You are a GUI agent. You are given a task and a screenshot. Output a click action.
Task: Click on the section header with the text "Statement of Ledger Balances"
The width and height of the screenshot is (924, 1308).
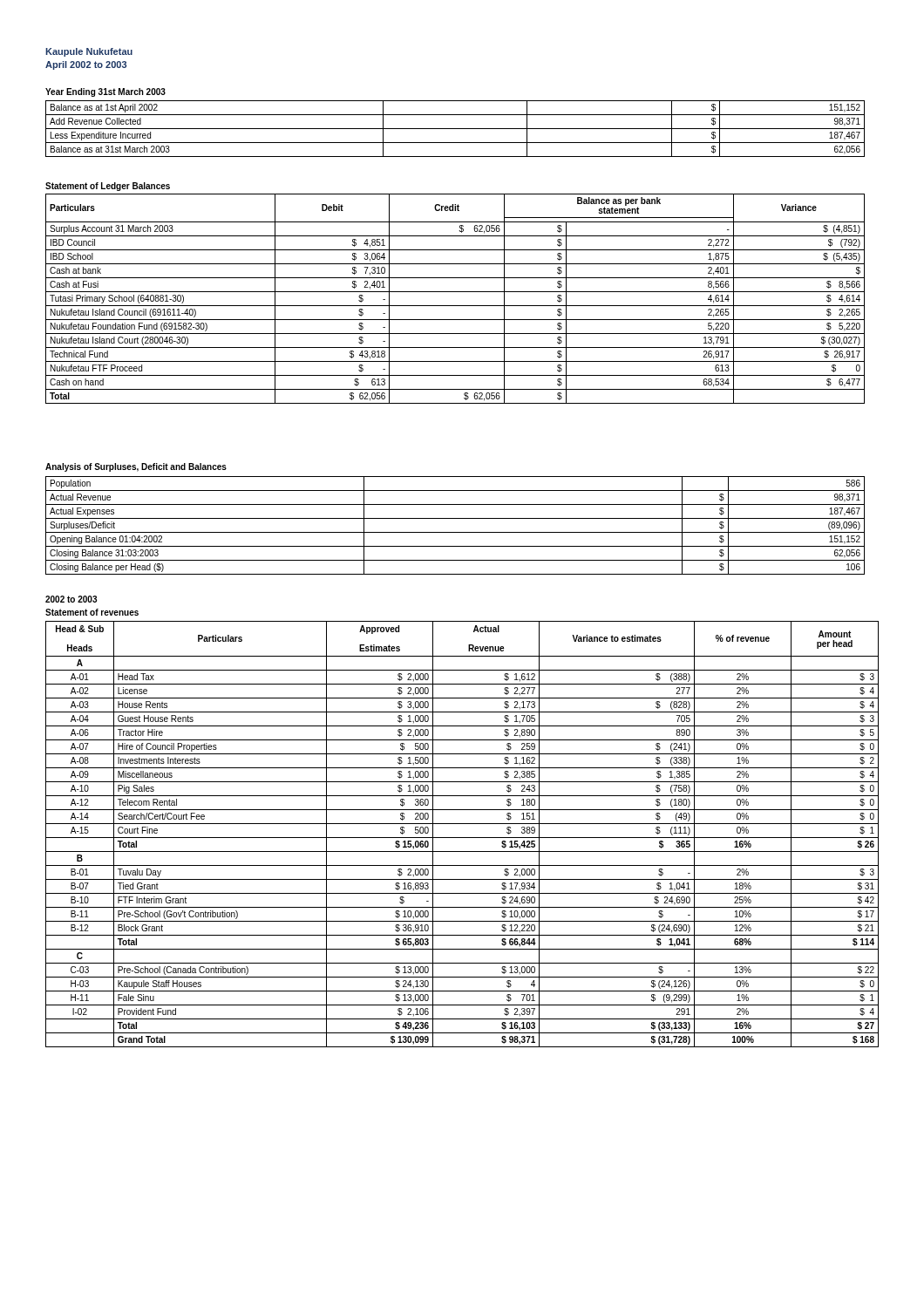point(108,186)
